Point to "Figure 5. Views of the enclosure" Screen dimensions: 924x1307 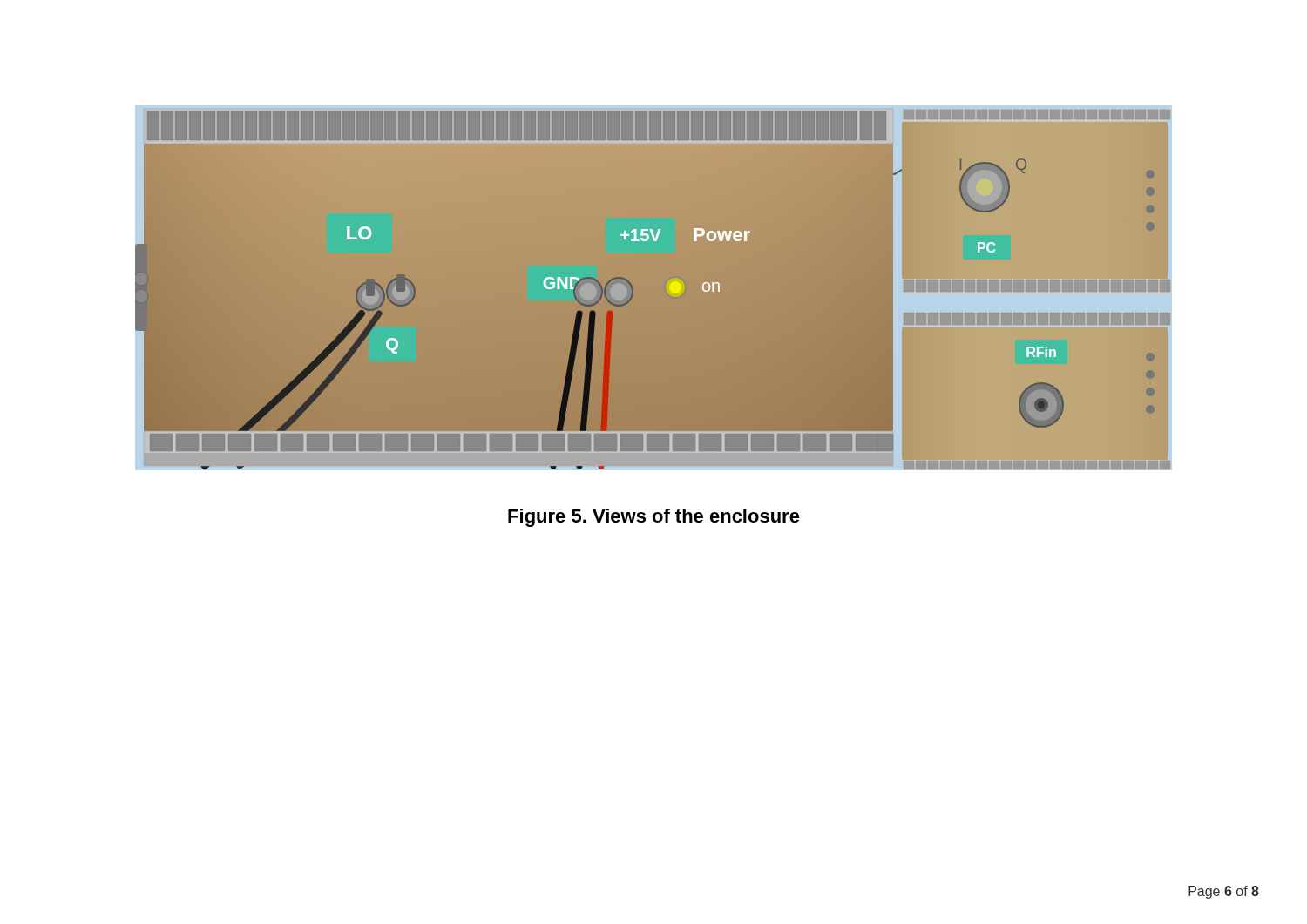(x=654, y=516)
